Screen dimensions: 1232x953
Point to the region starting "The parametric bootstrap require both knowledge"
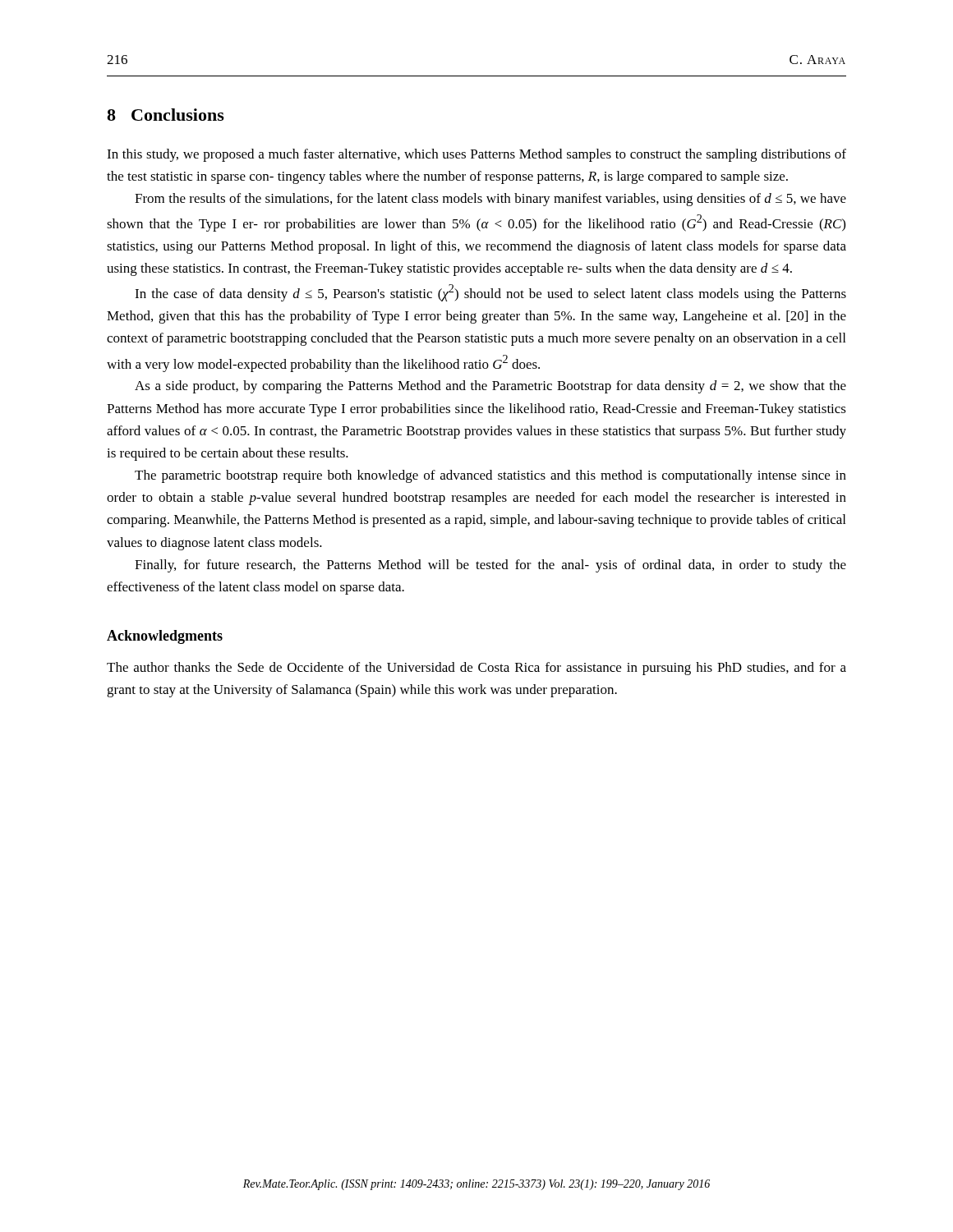pyautogui.click(x=476, y=509)
